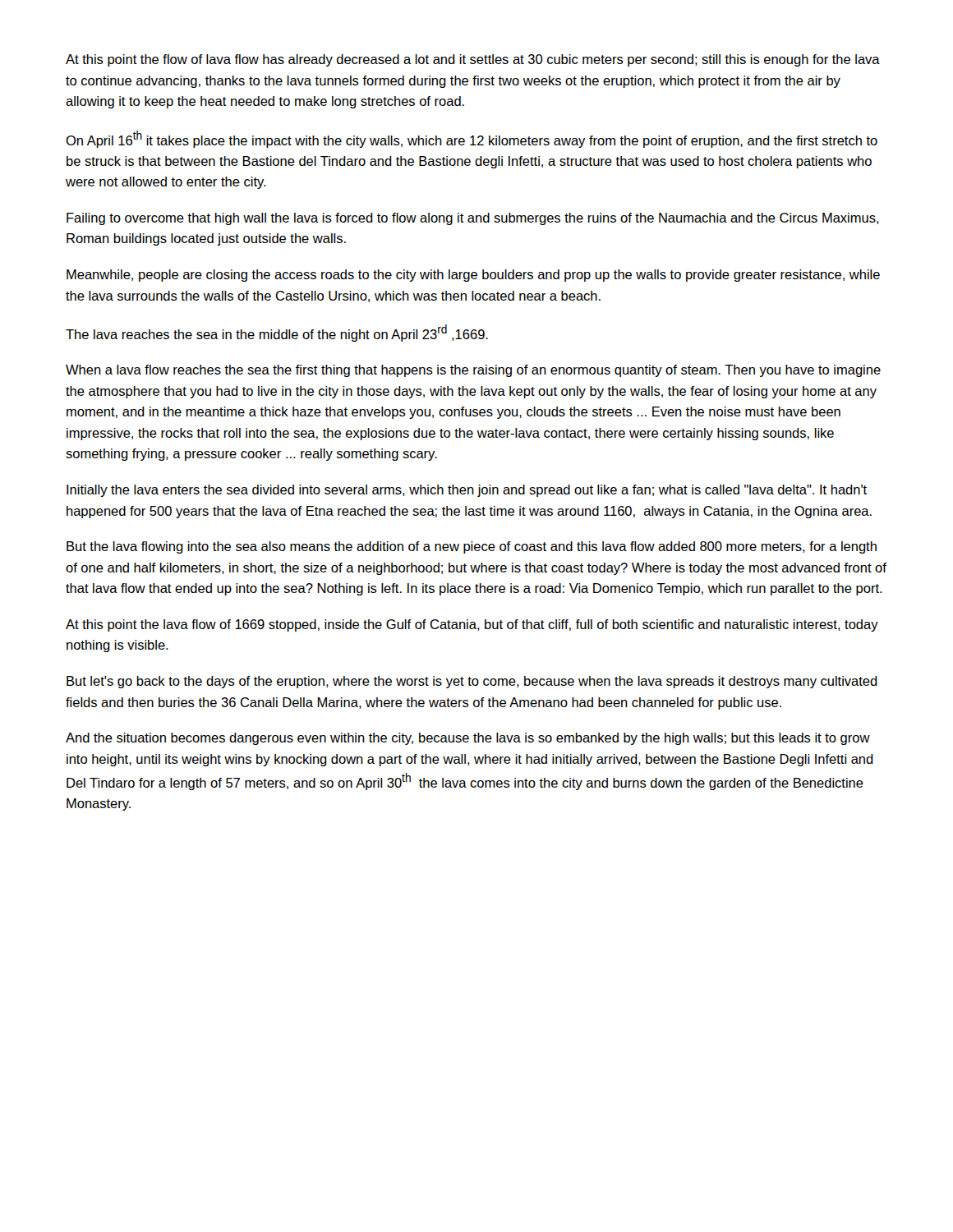Find the element starting "But the lava"
Screen dimensions: 1232x953
pos(476,567)
